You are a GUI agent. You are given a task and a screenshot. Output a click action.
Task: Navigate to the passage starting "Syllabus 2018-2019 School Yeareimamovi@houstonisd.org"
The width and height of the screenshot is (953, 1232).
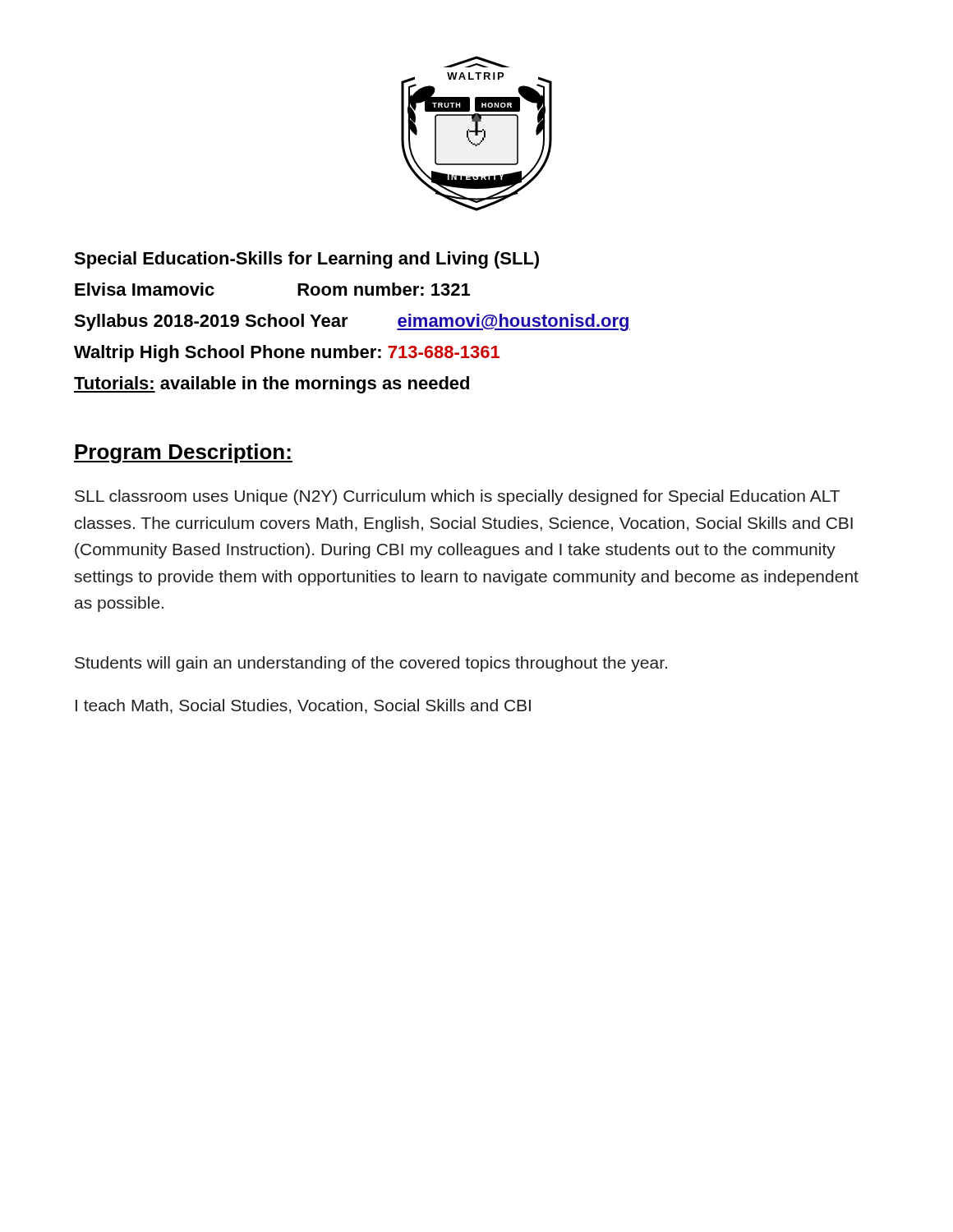(x=352, y=321)
